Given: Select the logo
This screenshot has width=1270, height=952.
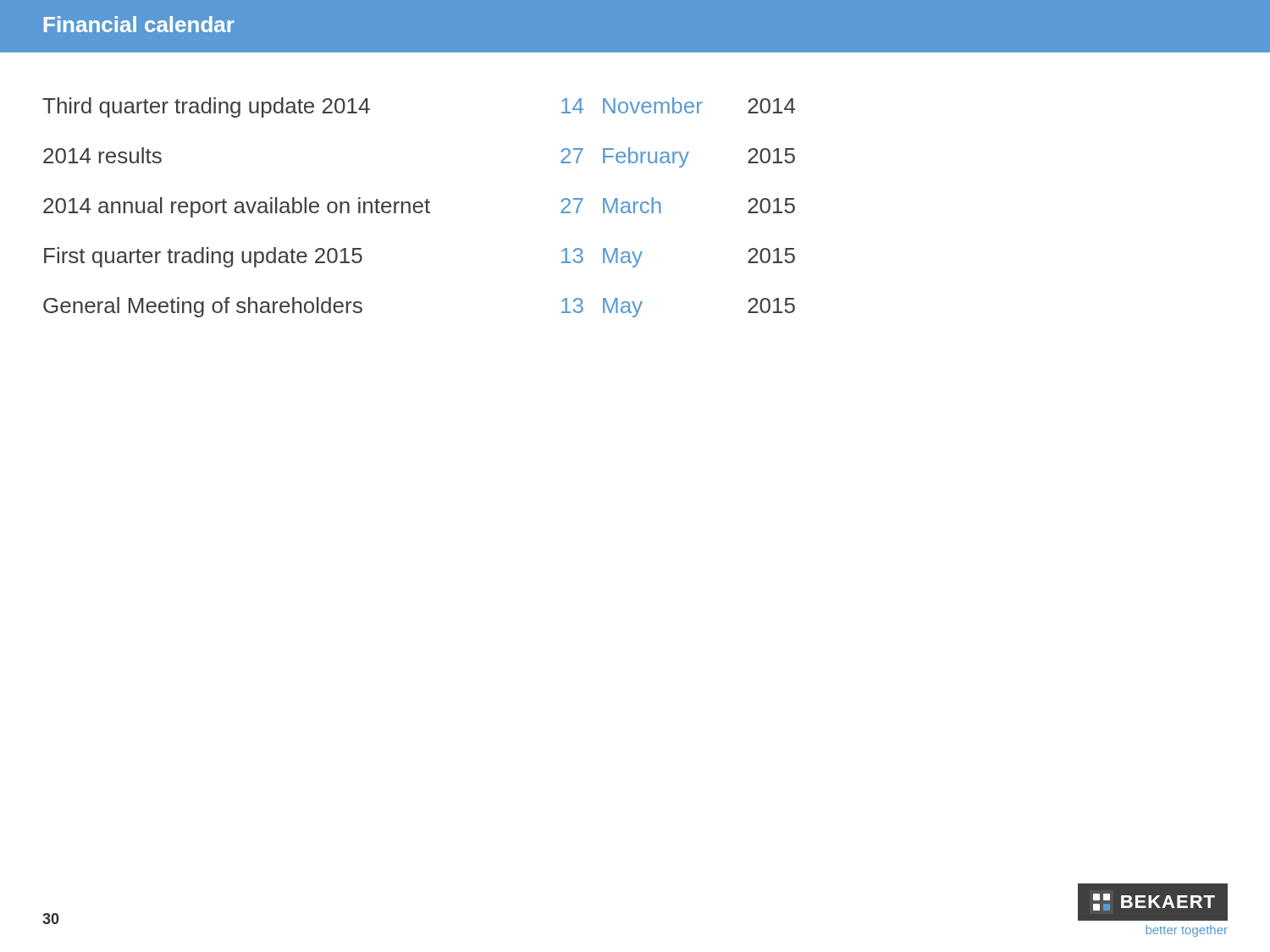Looking at the screenshot, I should click(x=1153, y=910).
